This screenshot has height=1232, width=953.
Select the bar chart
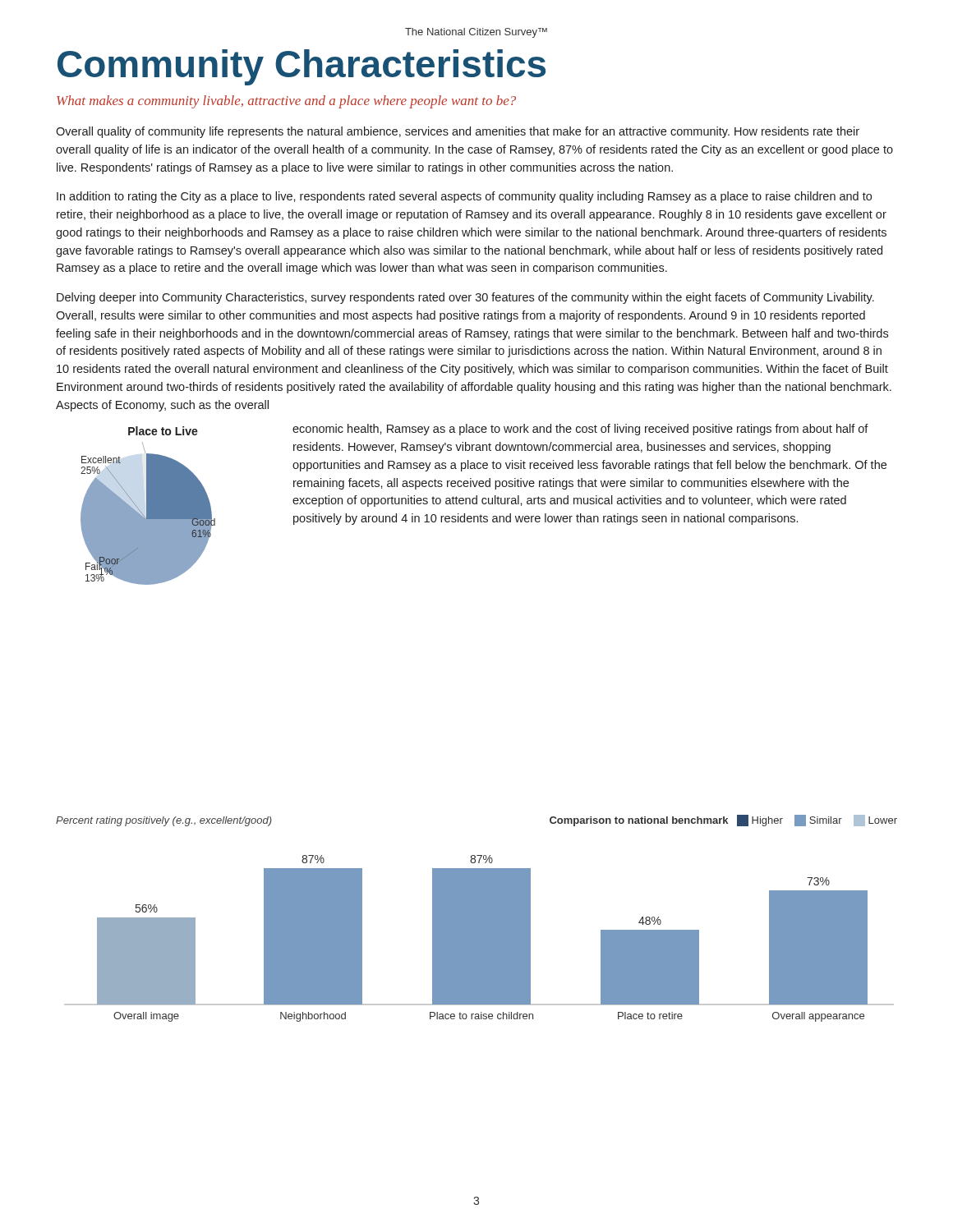pos(476,933)
